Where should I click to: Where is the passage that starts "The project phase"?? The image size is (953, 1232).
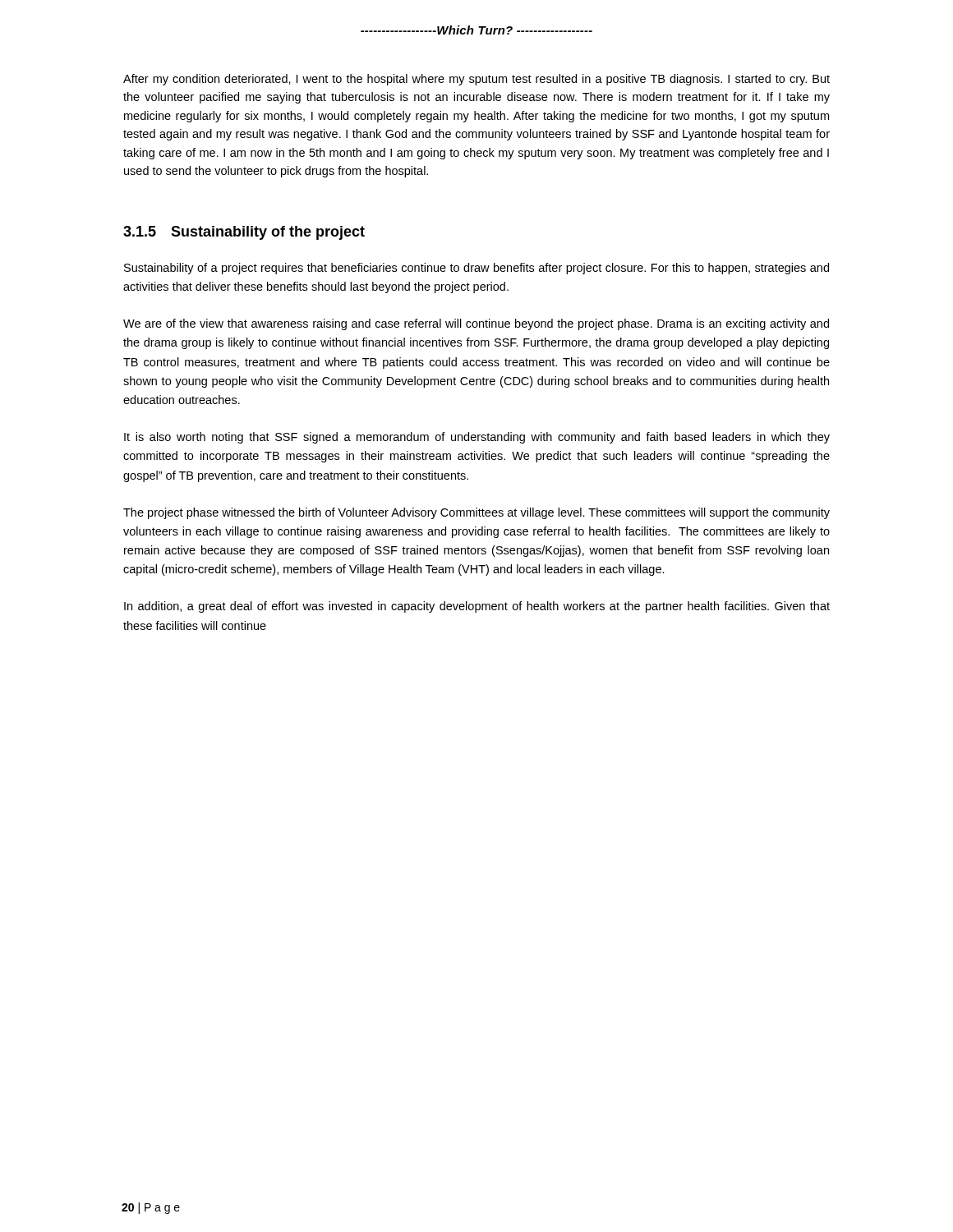[x=476, y=541]
